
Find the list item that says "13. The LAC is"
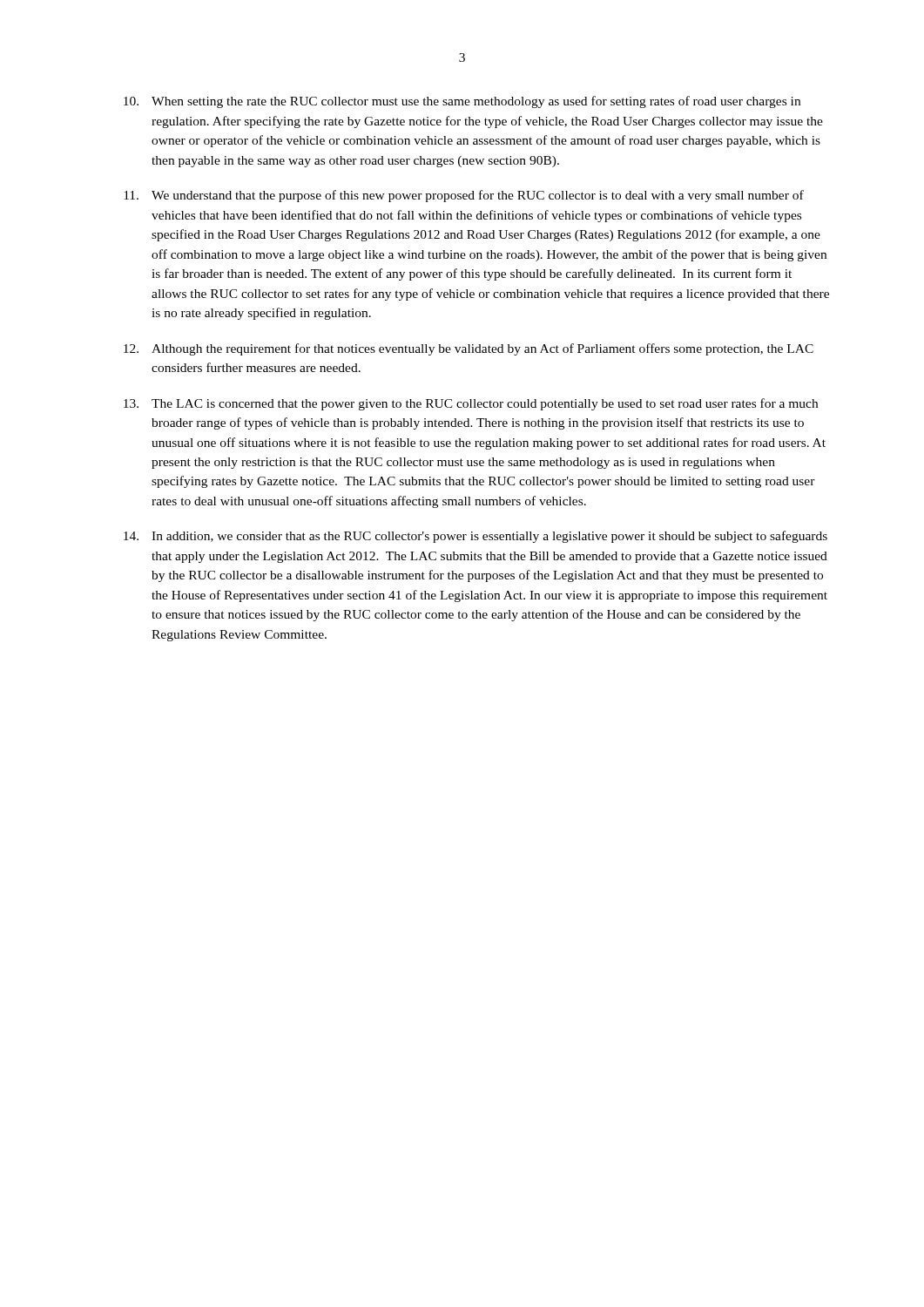[462, 452]
